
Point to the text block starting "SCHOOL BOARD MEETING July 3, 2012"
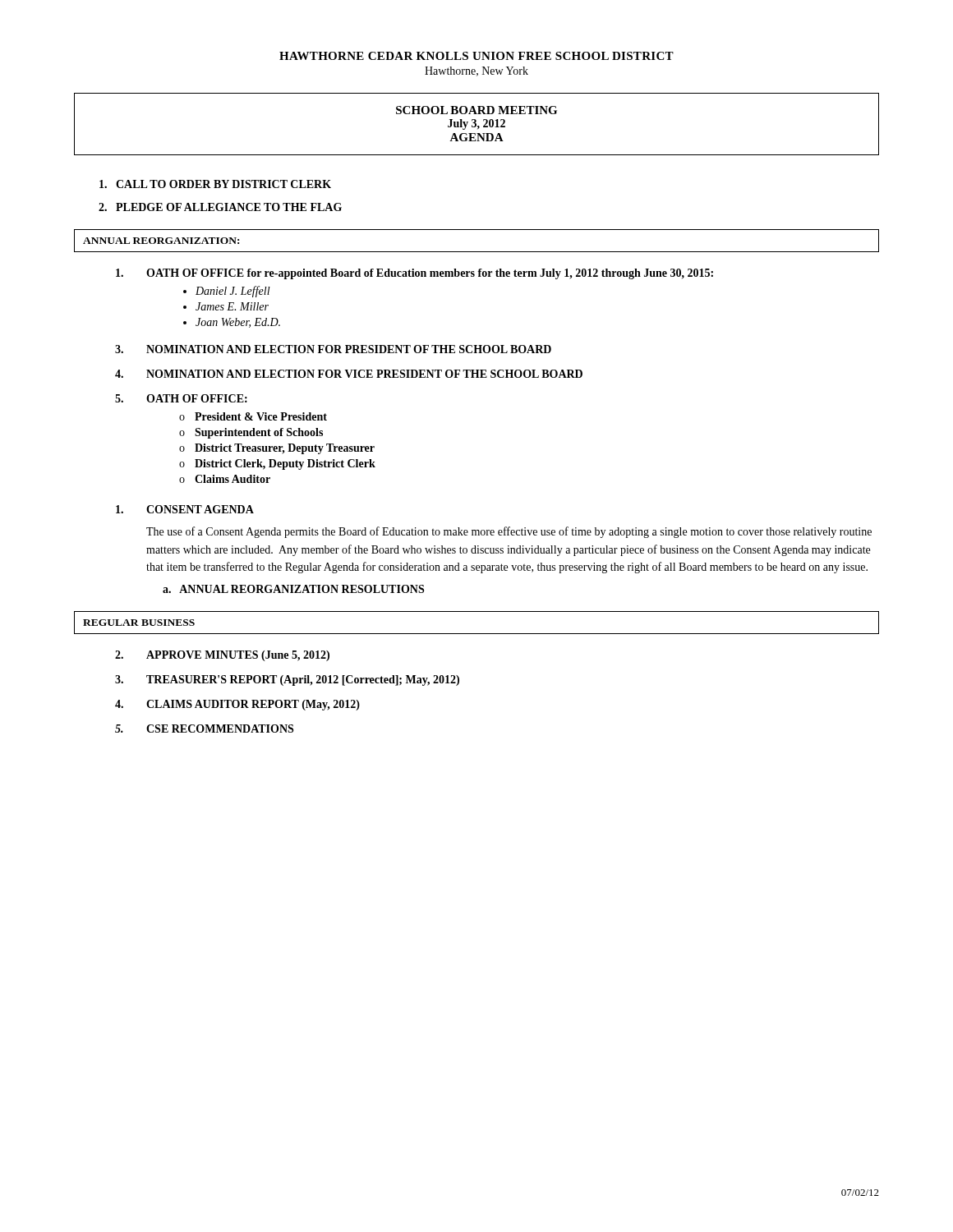coord(476,124)
